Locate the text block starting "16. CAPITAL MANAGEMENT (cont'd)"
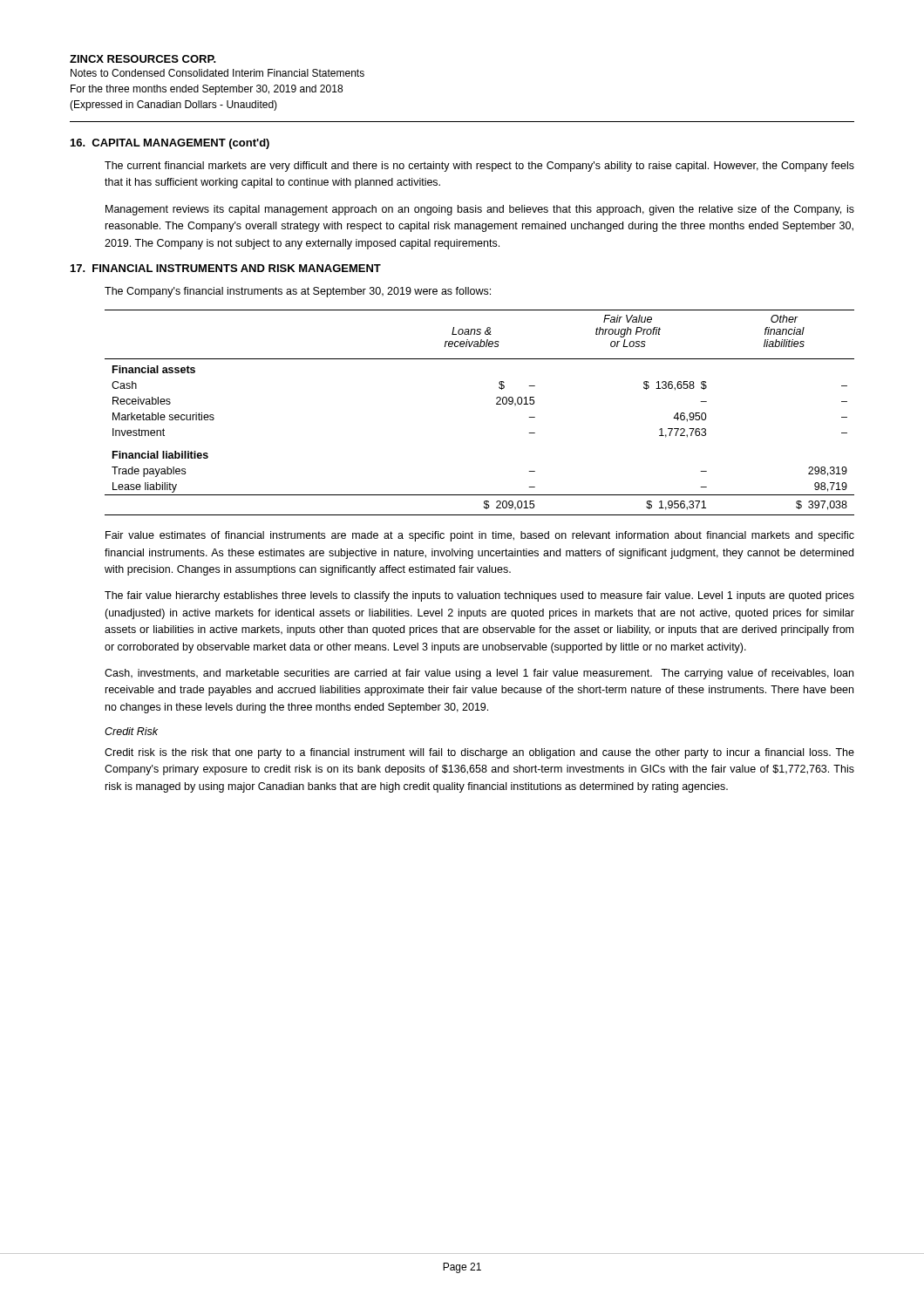 tap(170, 143)
